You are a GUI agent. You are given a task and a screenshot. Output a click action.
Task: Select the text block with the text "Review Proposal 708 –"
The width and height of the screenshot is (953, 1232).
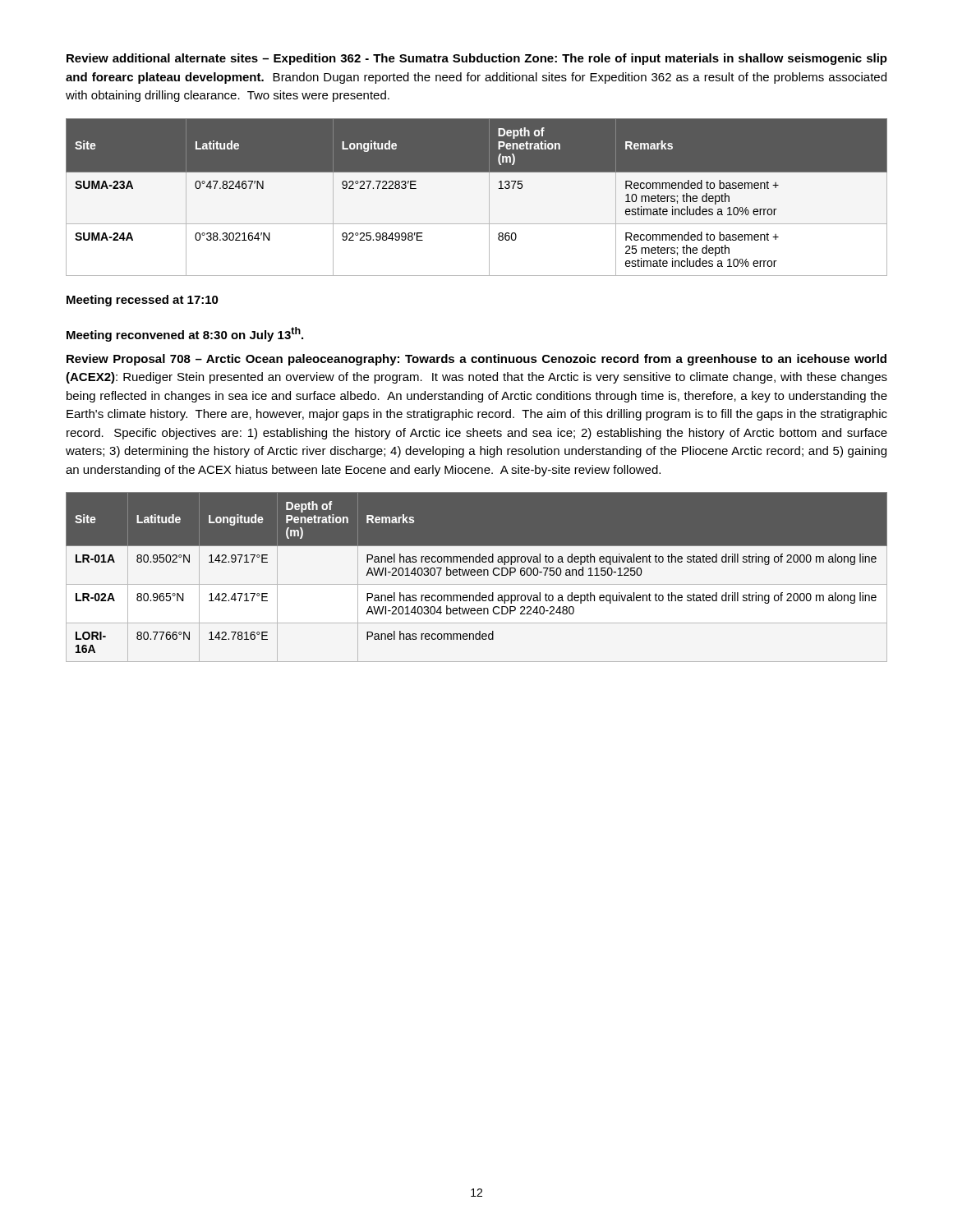pos(476,414)
